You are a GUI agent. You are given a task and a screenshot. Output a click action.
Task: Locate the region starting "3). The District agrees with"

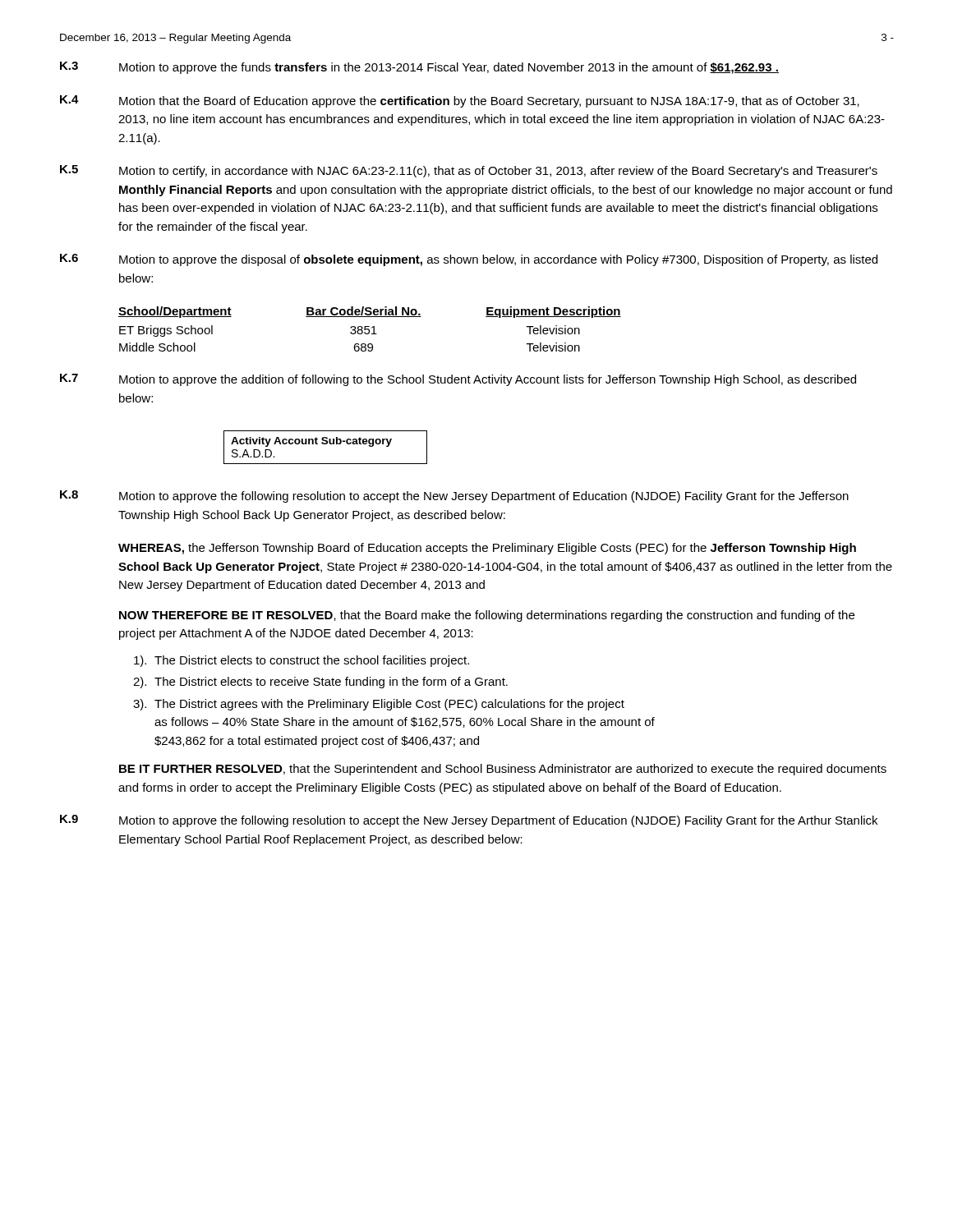click(x=513, y=722)
